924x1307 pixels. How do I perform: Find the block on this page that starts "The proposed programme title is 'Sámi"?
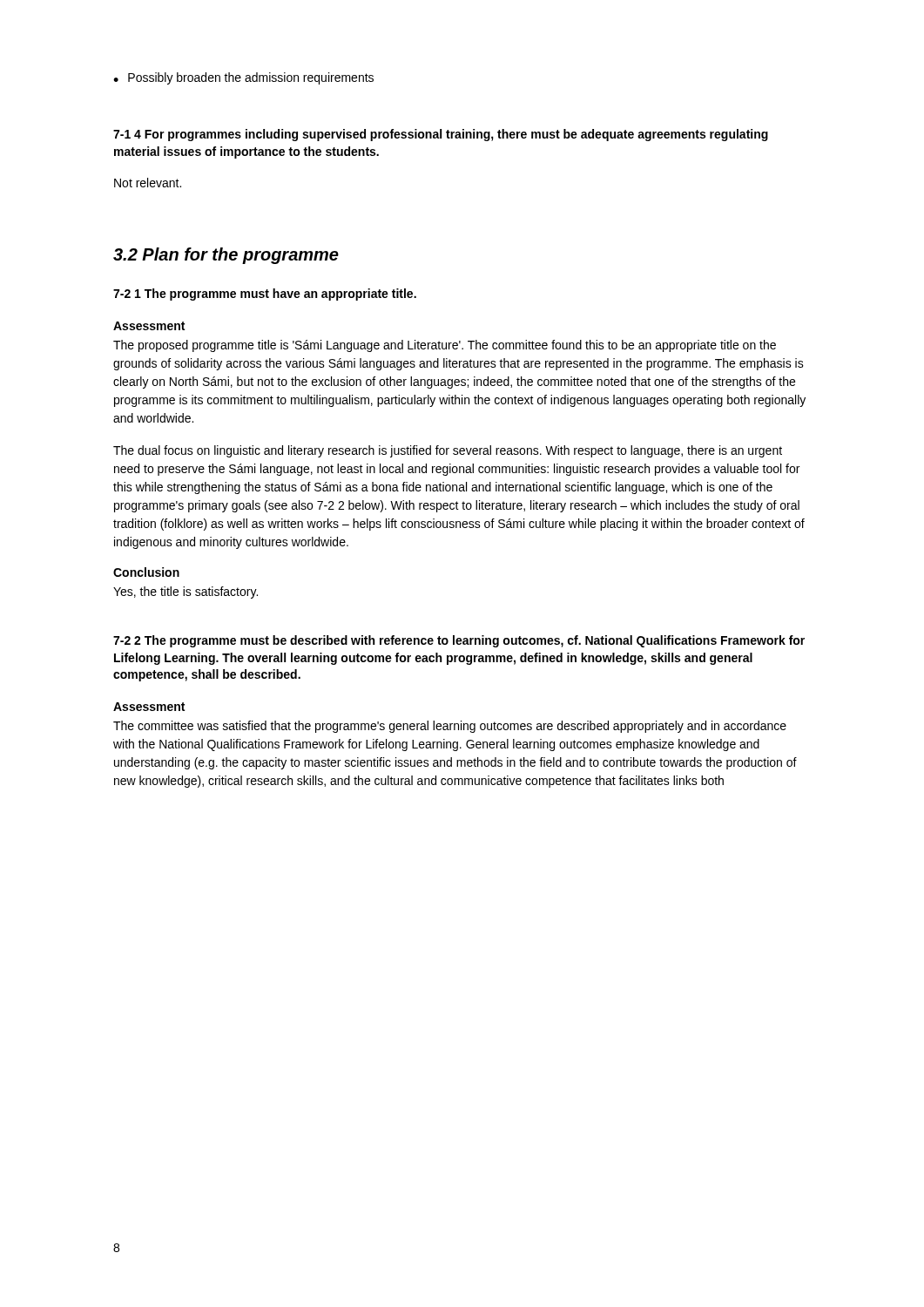pyautogui.click(x=460, y=382)
